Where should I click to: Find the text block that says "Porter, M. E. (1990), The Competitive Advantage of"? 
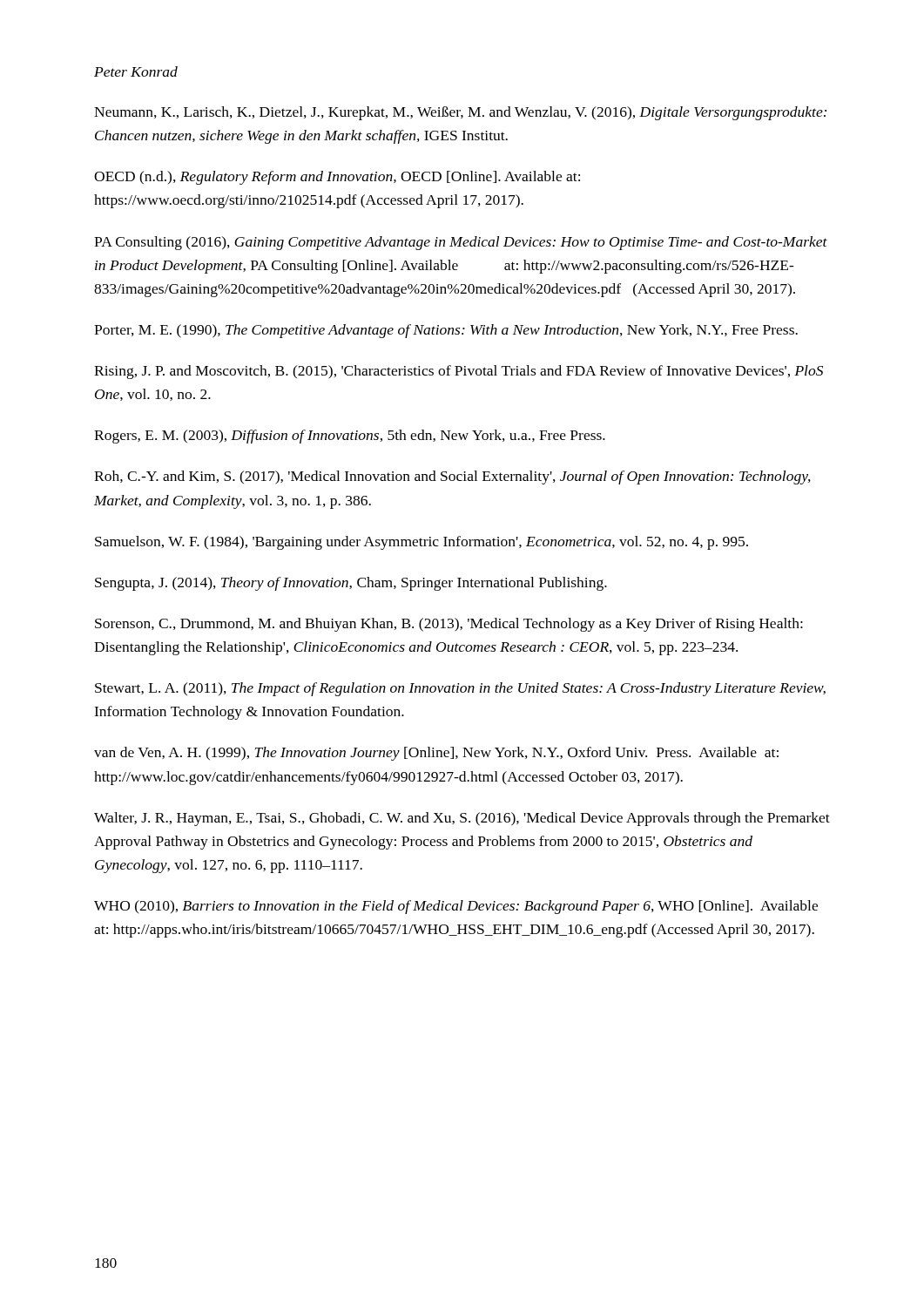(x=446, y=329)
